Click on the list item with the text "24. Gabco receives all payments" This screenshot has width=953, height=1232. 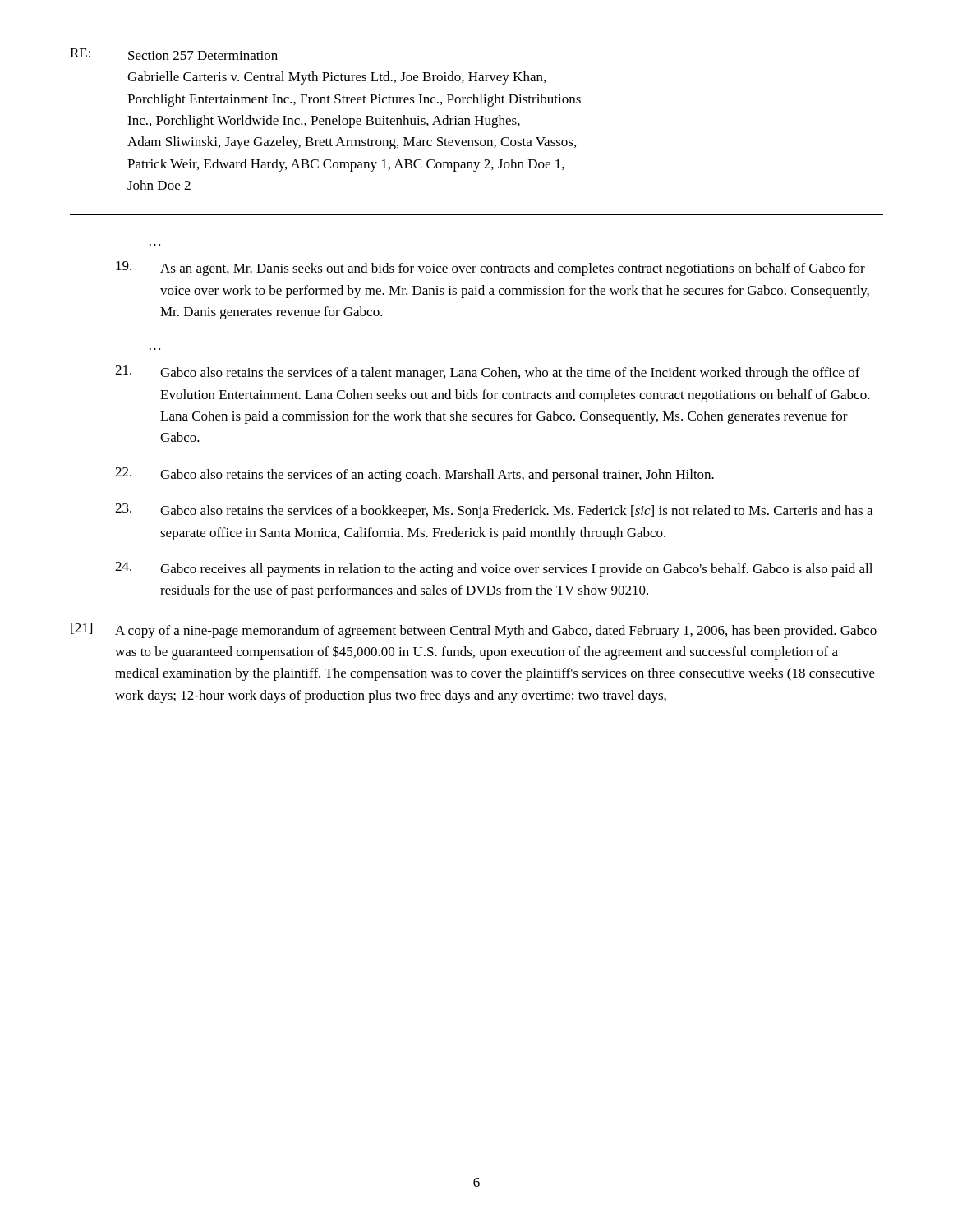click(499, 580)
